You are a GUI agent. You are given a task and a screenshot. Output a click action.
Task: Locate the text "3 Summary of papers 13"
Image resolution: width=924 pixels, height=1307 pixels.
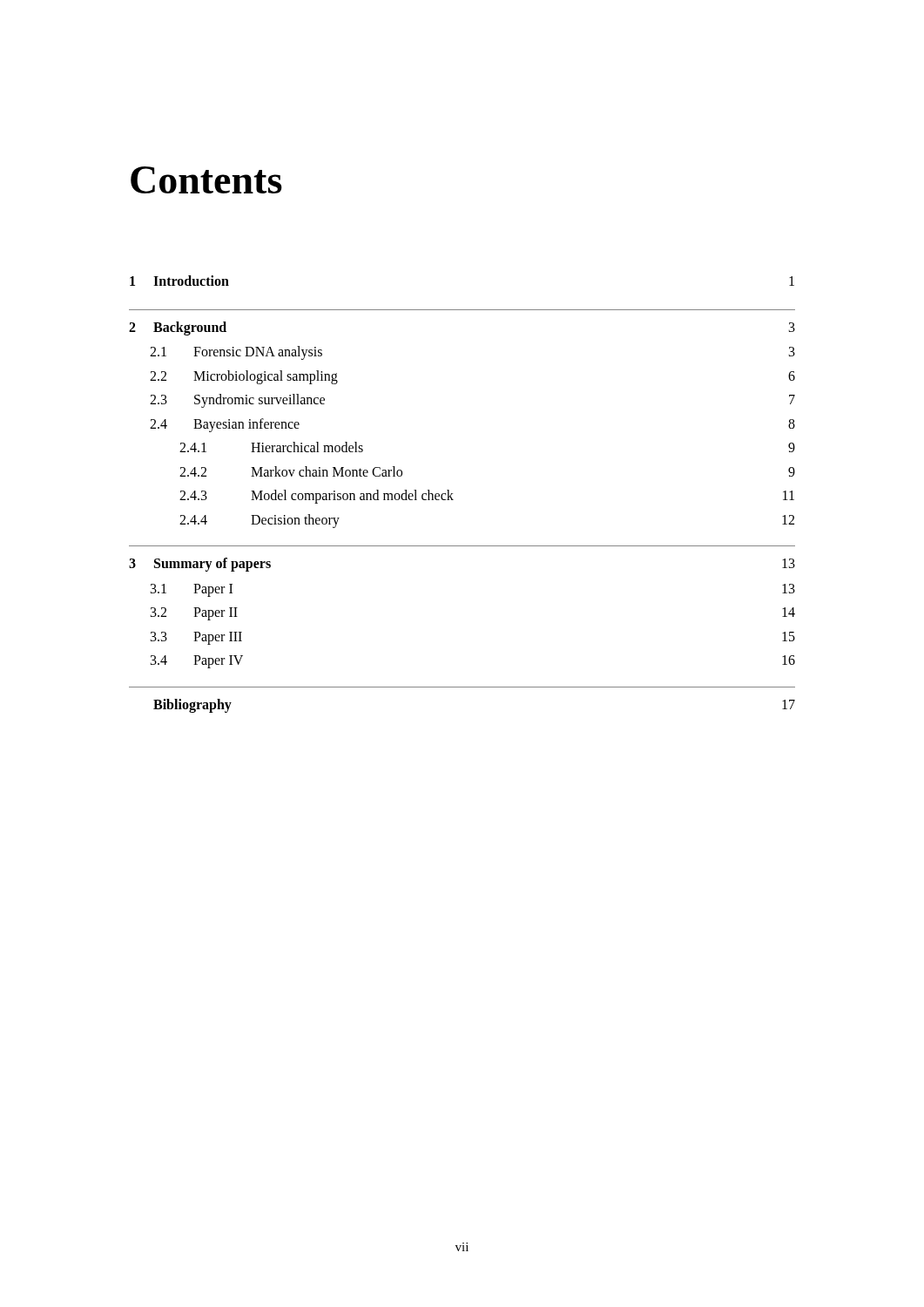pyautogui.click(x=207, y=564)
